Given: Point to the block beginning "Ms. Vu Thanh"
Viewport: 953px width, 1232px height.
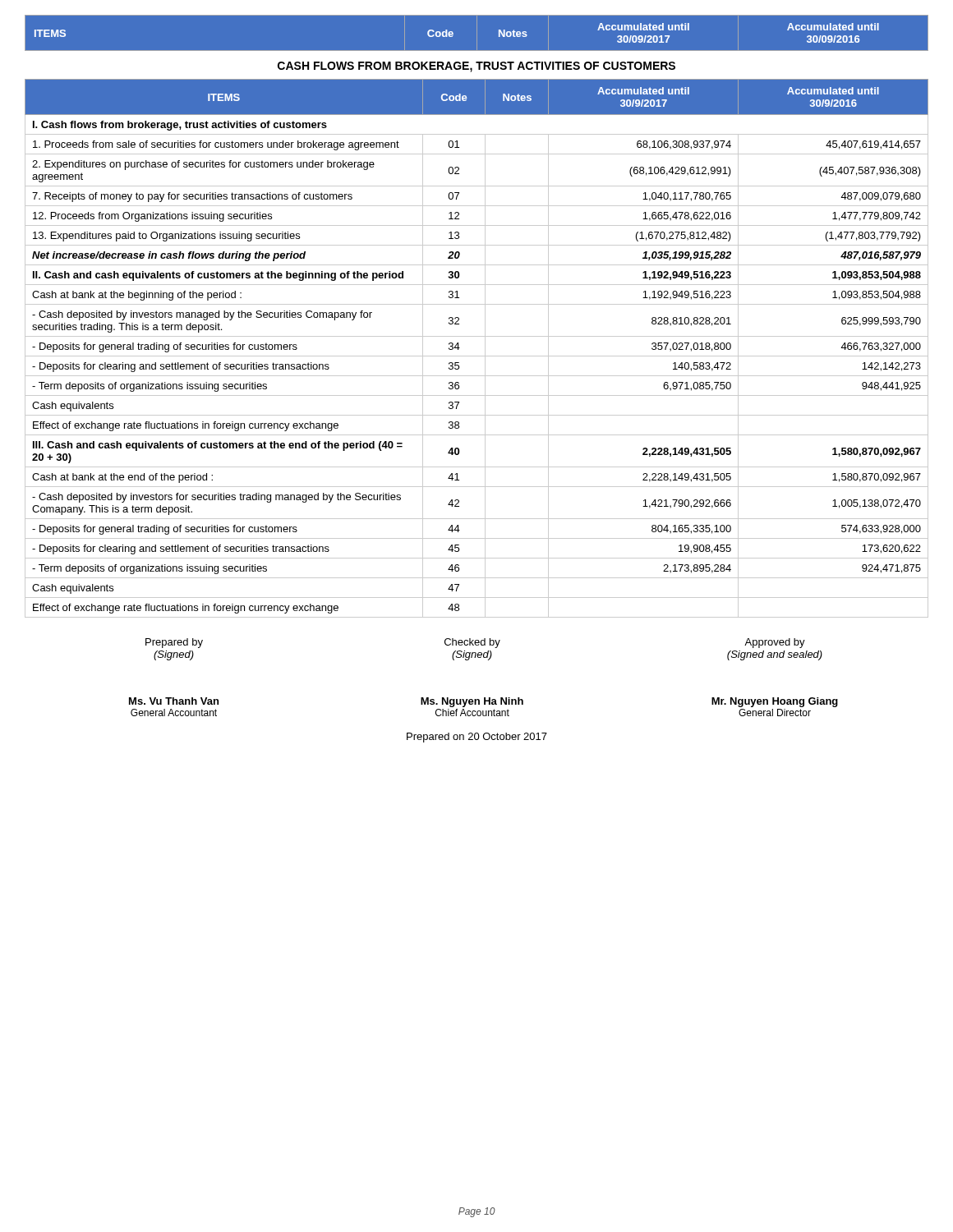Looking at the screenshot, I should click(174, 707).
